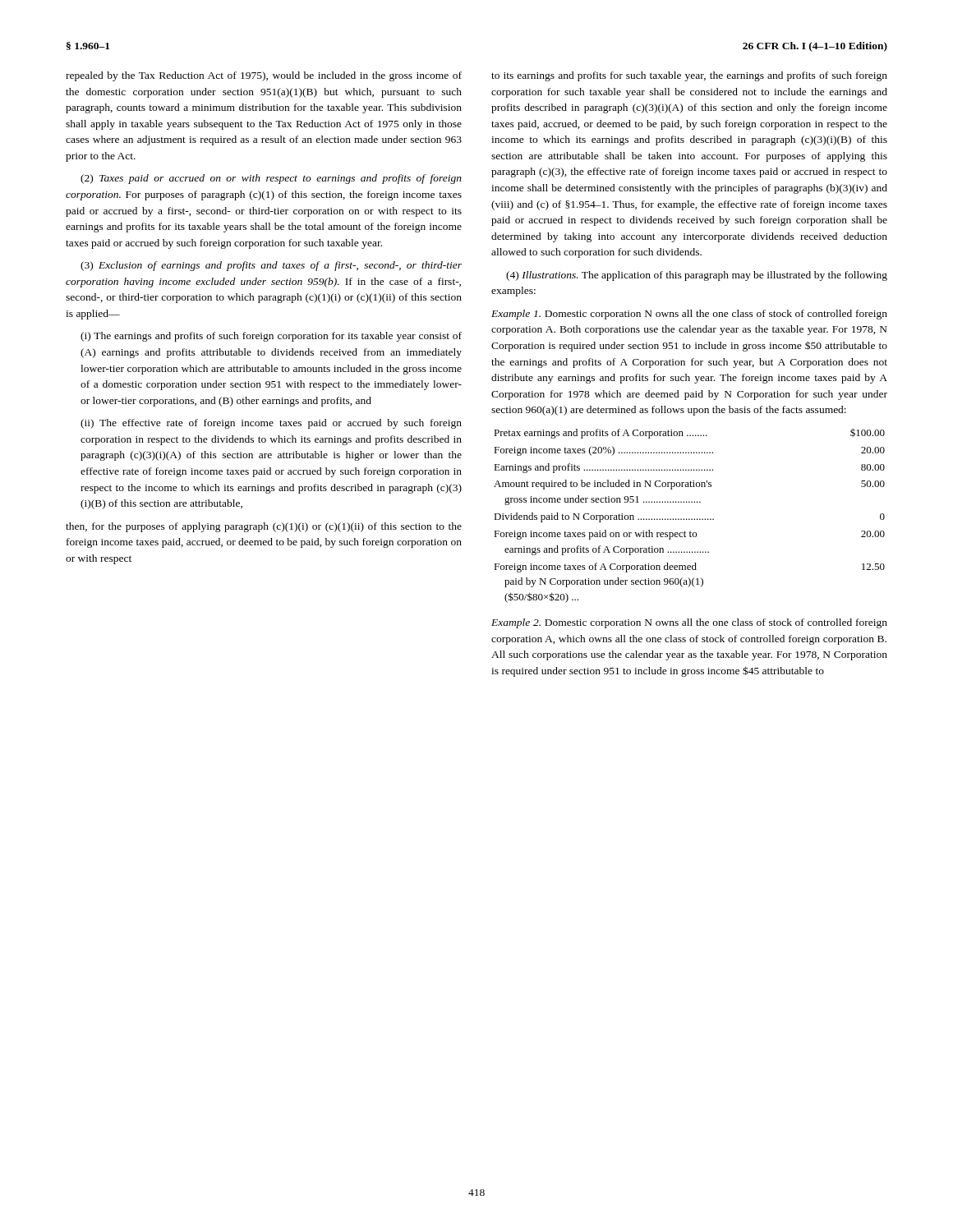
Task: Locate the block starting "(ii) The effective"
Action: point(264,463)
